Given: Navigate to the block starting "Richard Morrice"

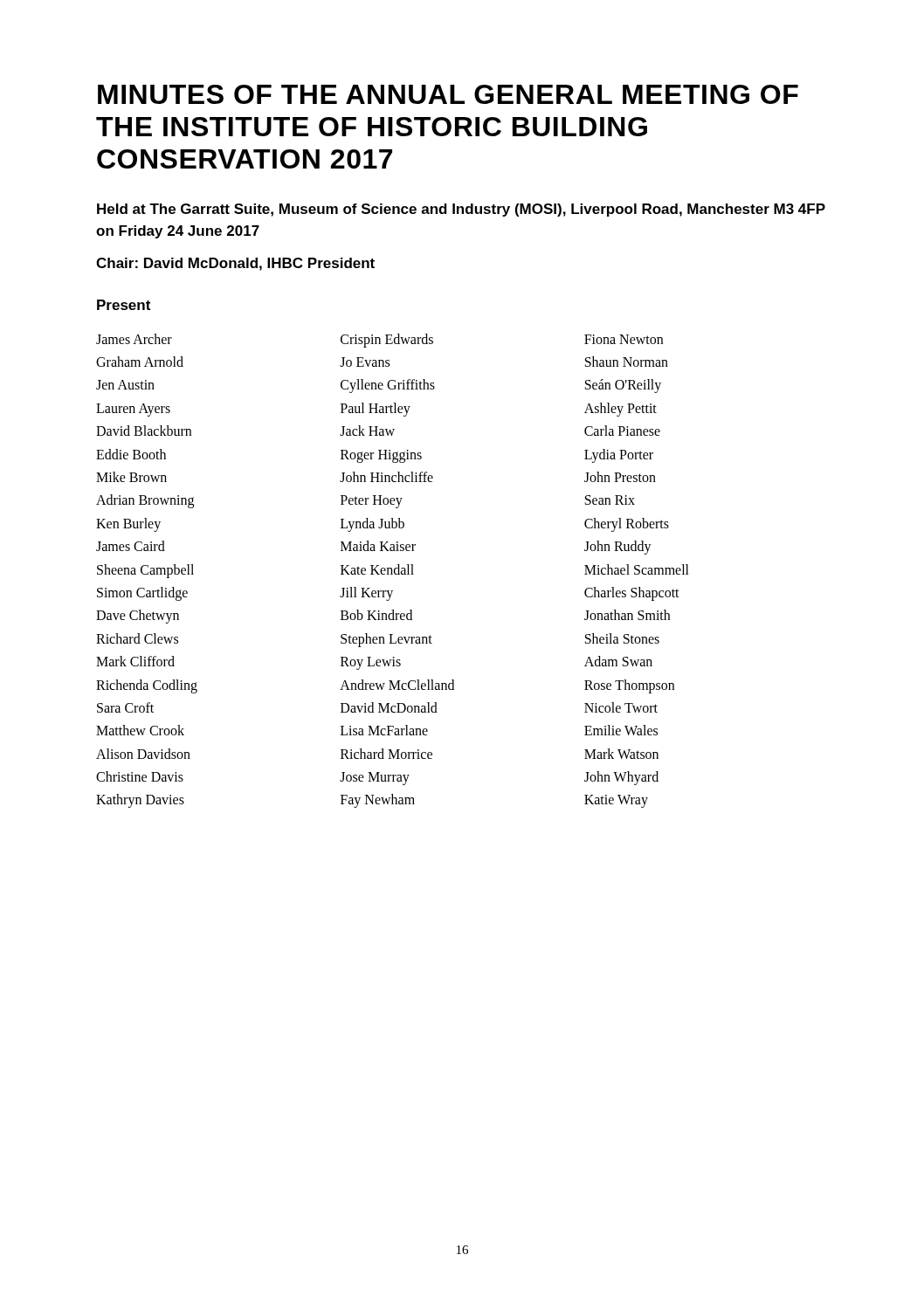Looking at the screenshot, I should point(386,754).
